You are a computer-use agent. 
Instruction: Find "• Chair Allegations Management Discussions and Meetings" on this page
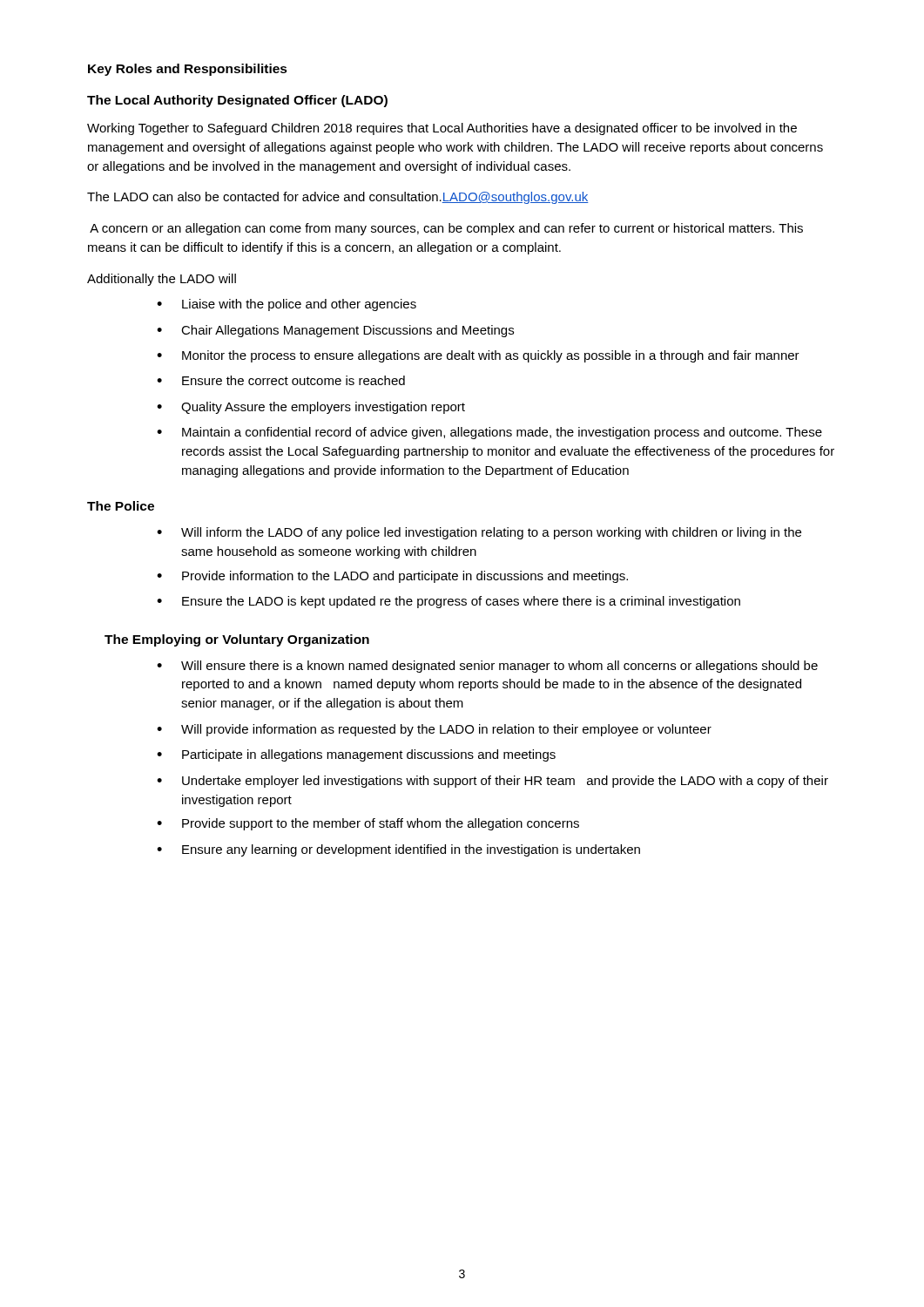coord(497,331)
